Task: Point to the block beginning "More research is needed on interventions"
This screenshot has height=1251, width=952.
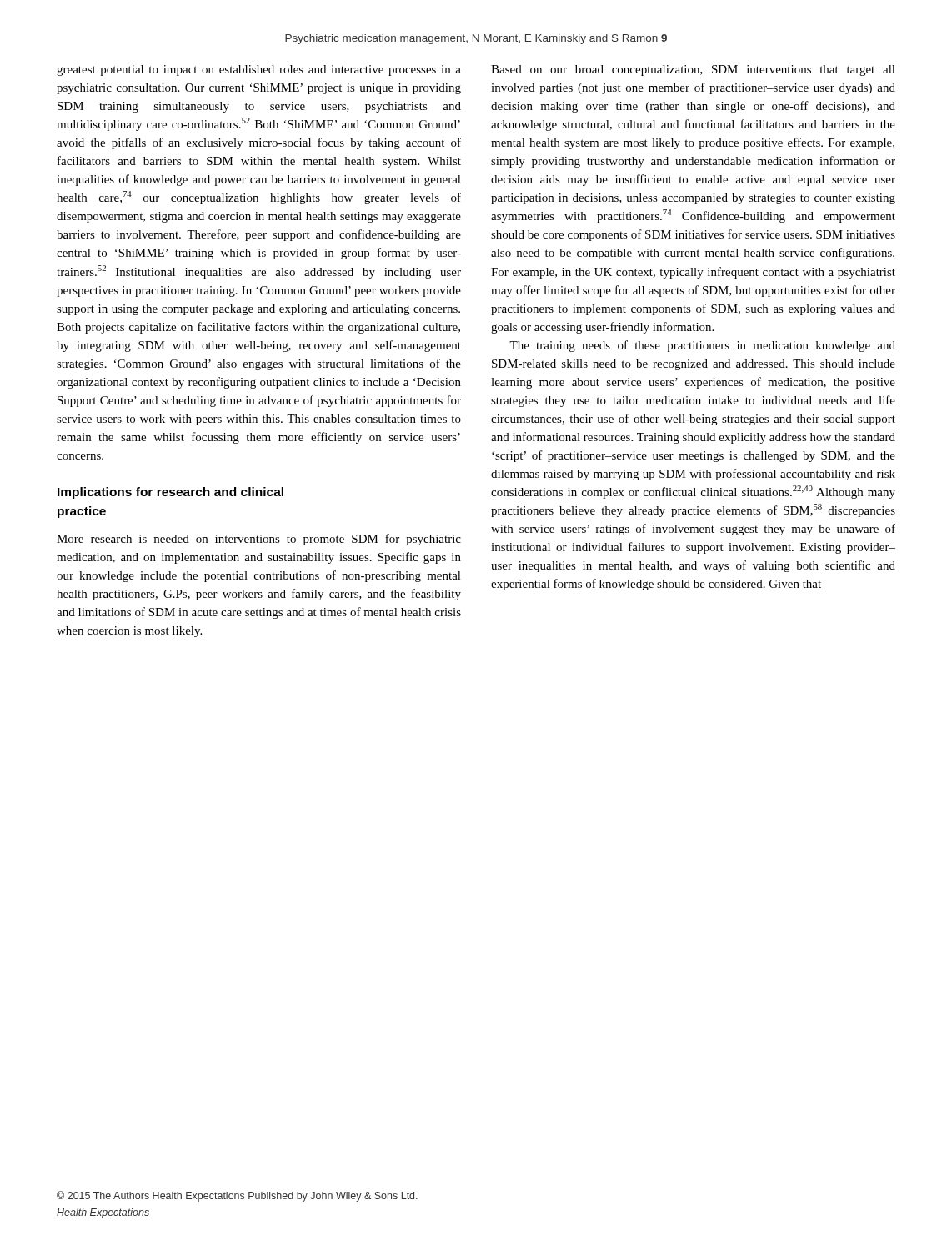Action: coord(259,584)
